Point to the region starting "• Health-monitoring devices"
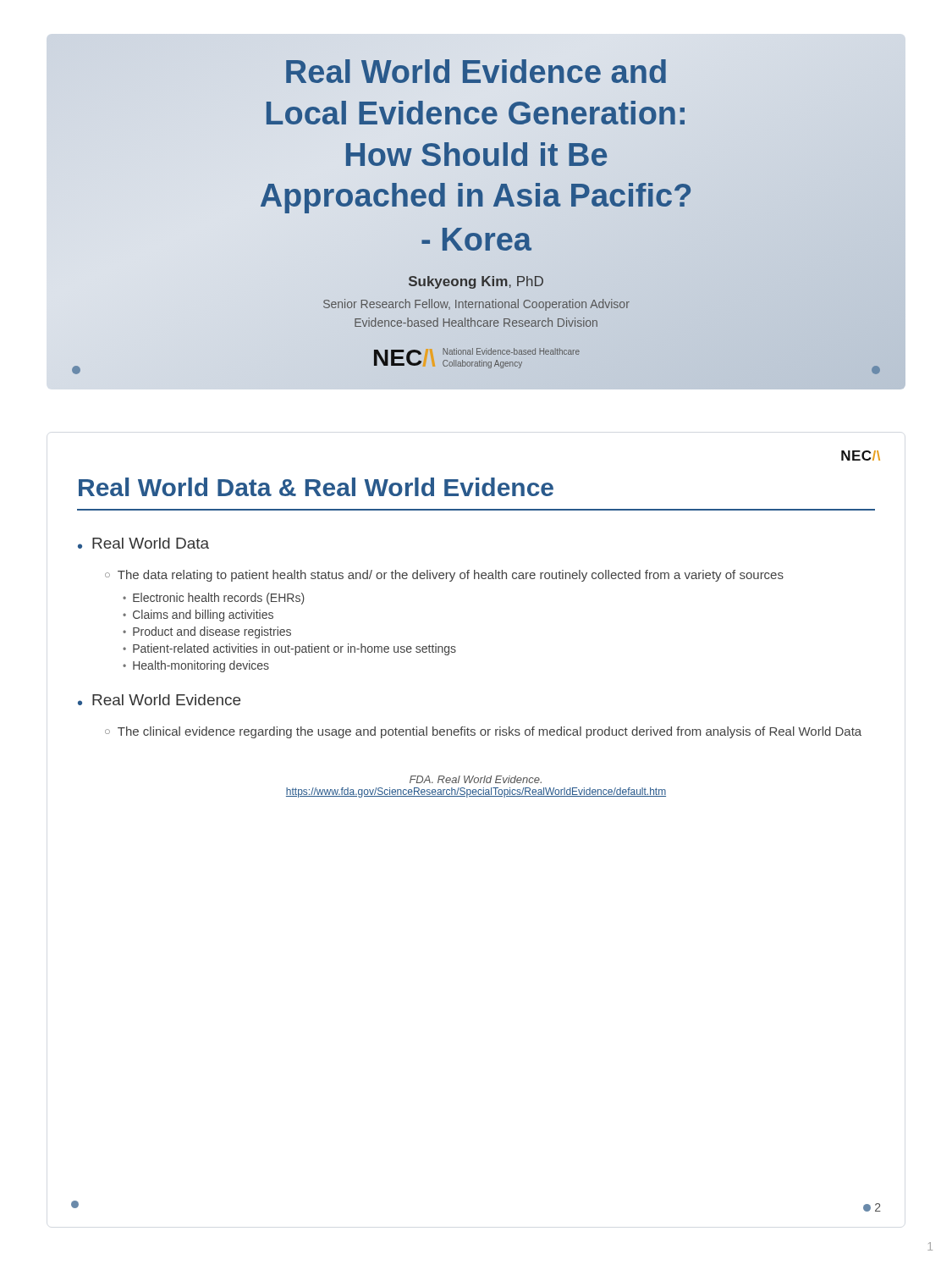952x1270 pixels. coord(196,665)
